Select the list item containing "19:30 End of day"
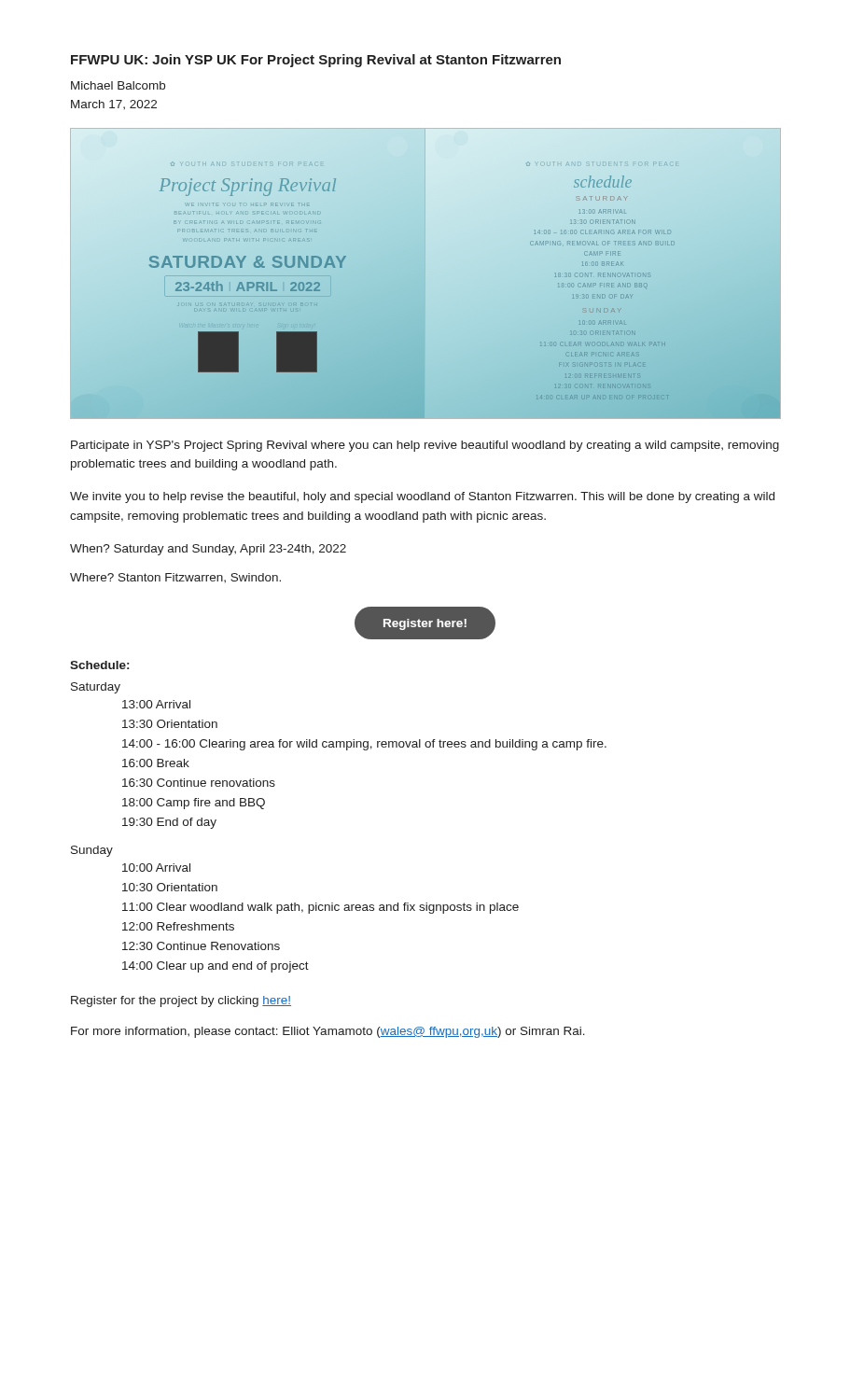The width and height of the screenshot is (850, 1400). 169,821
